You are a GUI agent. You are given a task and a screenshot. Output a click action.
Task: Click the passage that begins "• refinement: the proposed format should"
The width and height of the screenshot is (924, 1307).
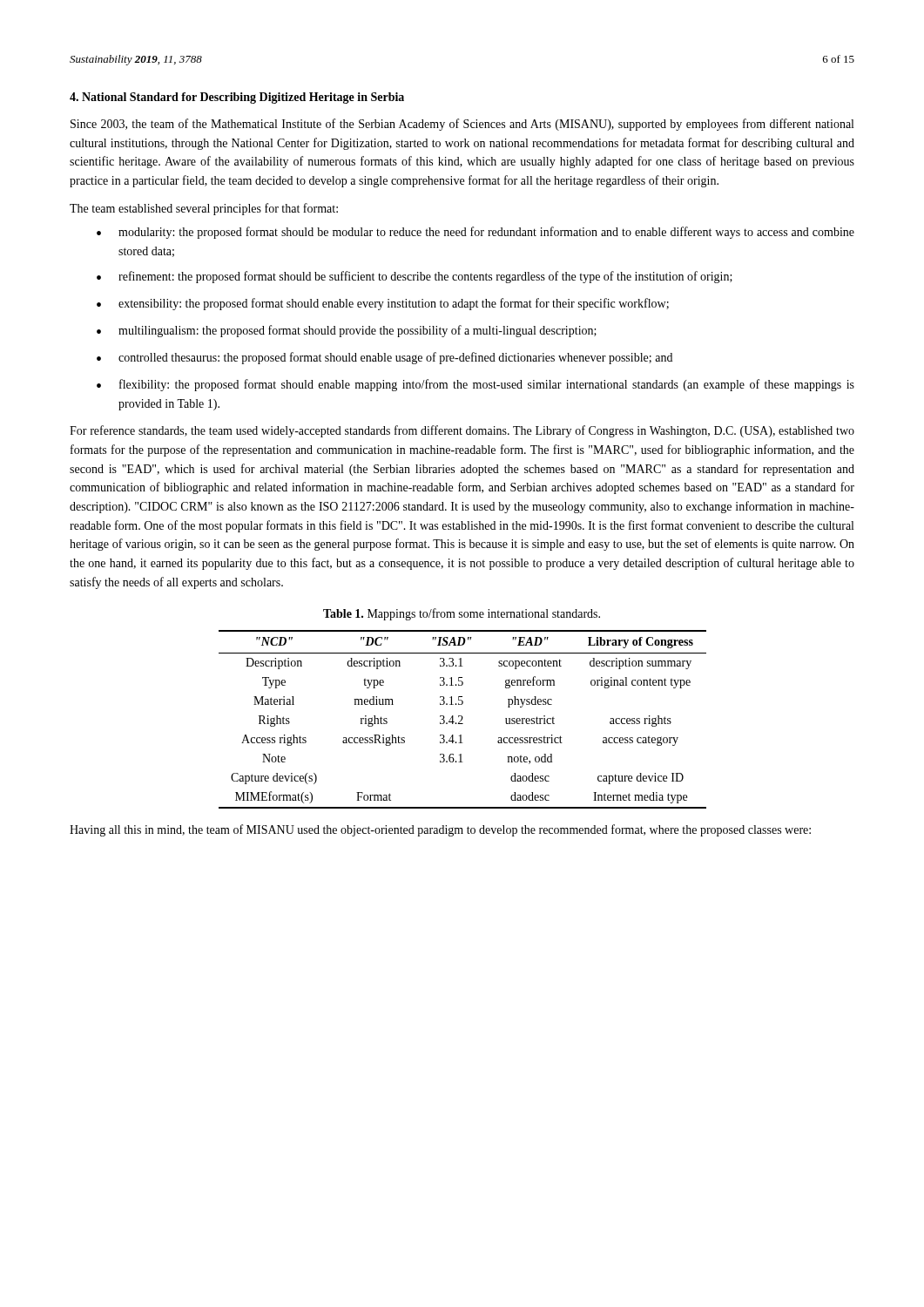pyautogui.click(x=475, y=278)
